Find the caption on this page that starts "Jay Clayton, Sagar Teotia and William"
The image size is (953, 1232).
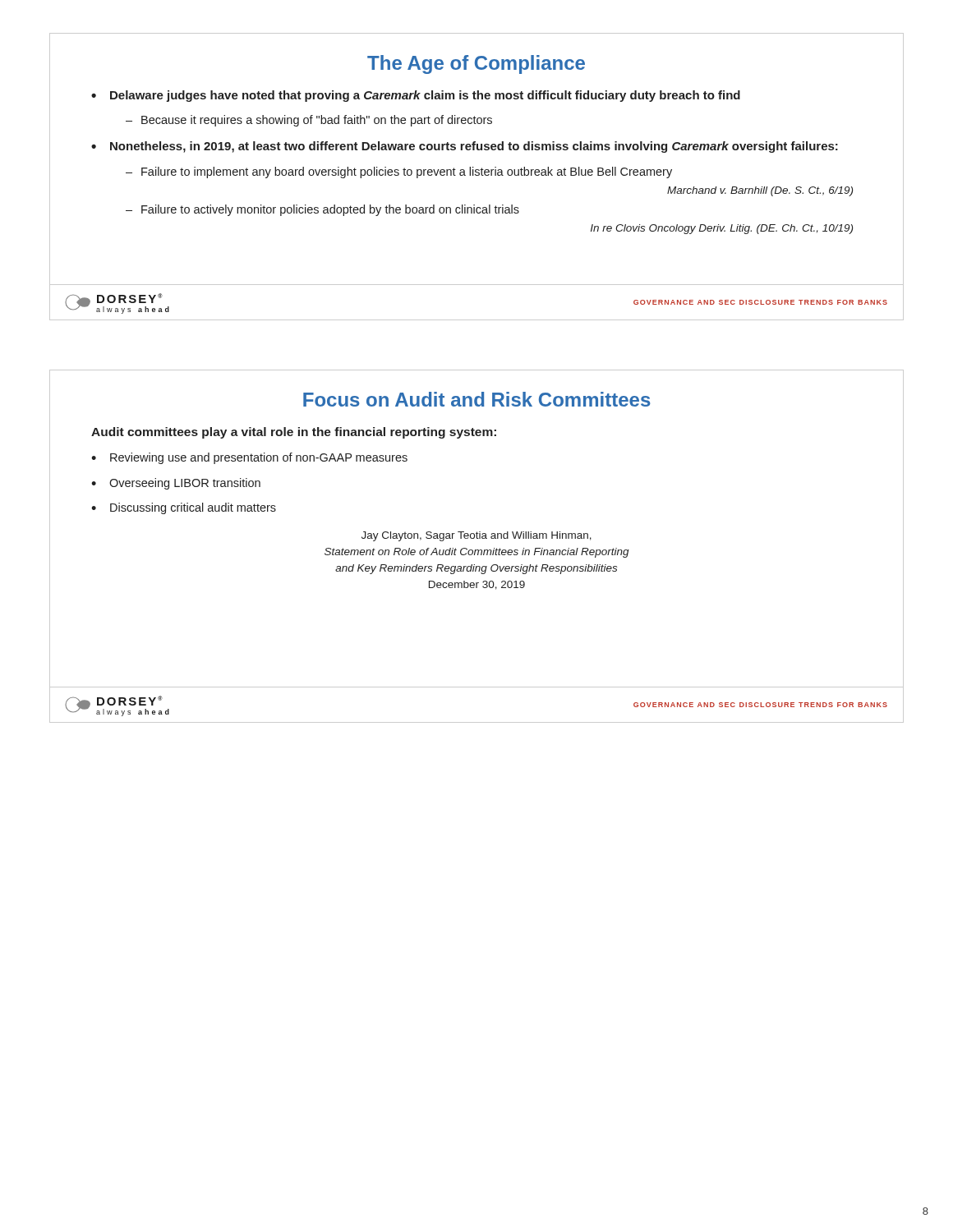[476, 560]
